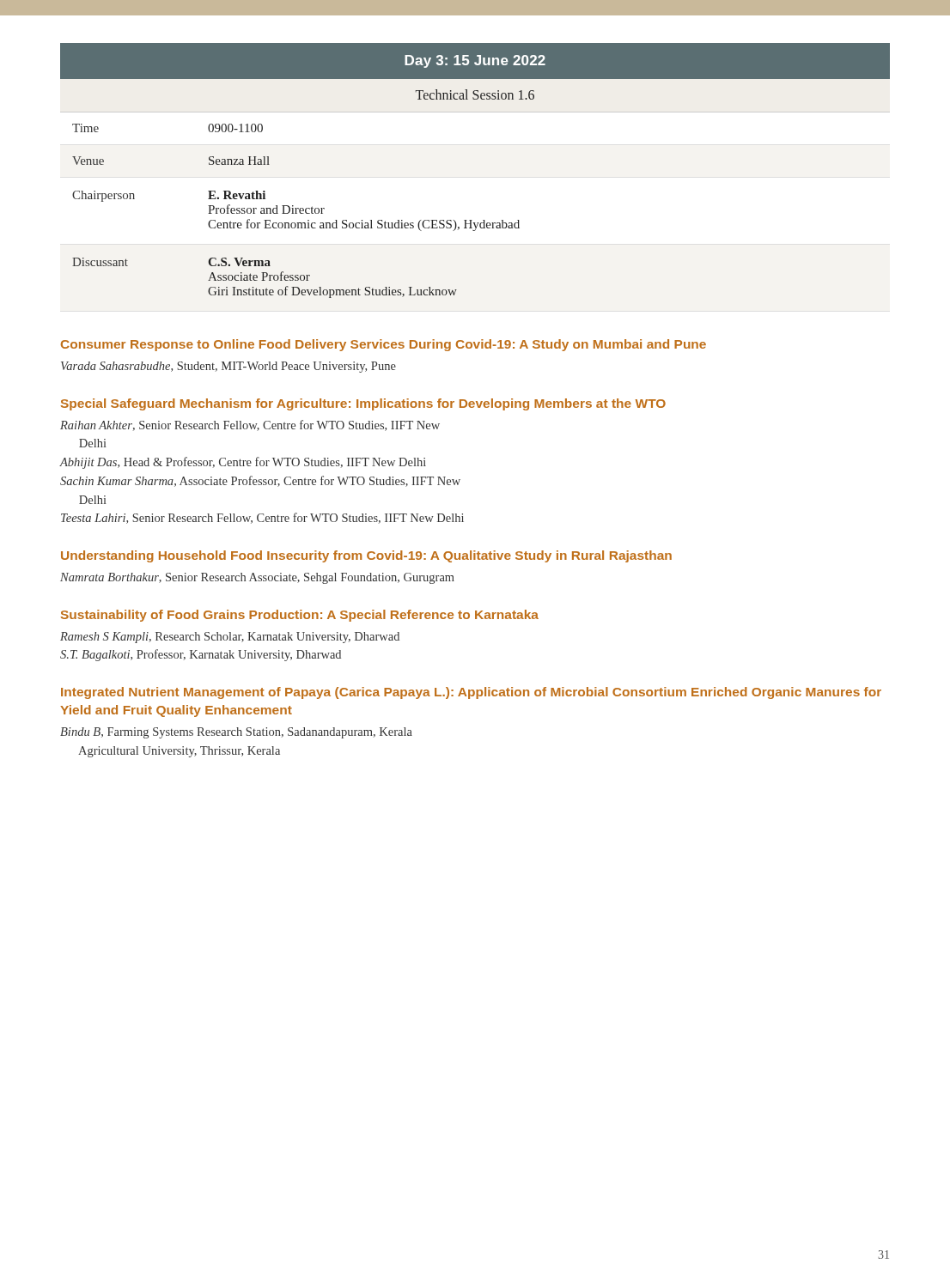Click the section header that begins "Understanding Household Food Insecurity from Covid-19: A"
This screenshot has height=1288, width=950.
point(366,555)
